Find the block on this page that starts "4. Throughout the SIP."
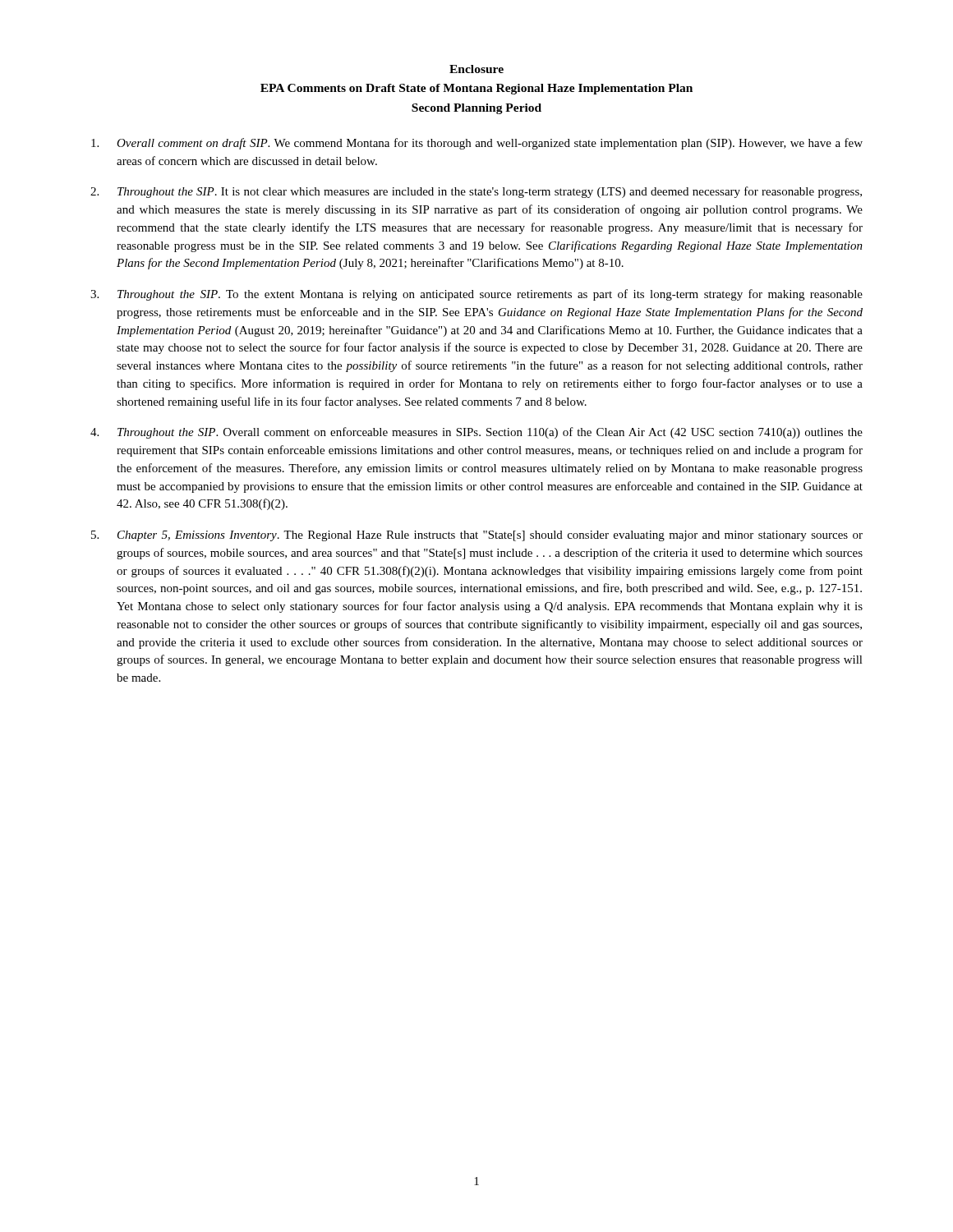This screenshot has height=1232, width=953. click(476, 469)
